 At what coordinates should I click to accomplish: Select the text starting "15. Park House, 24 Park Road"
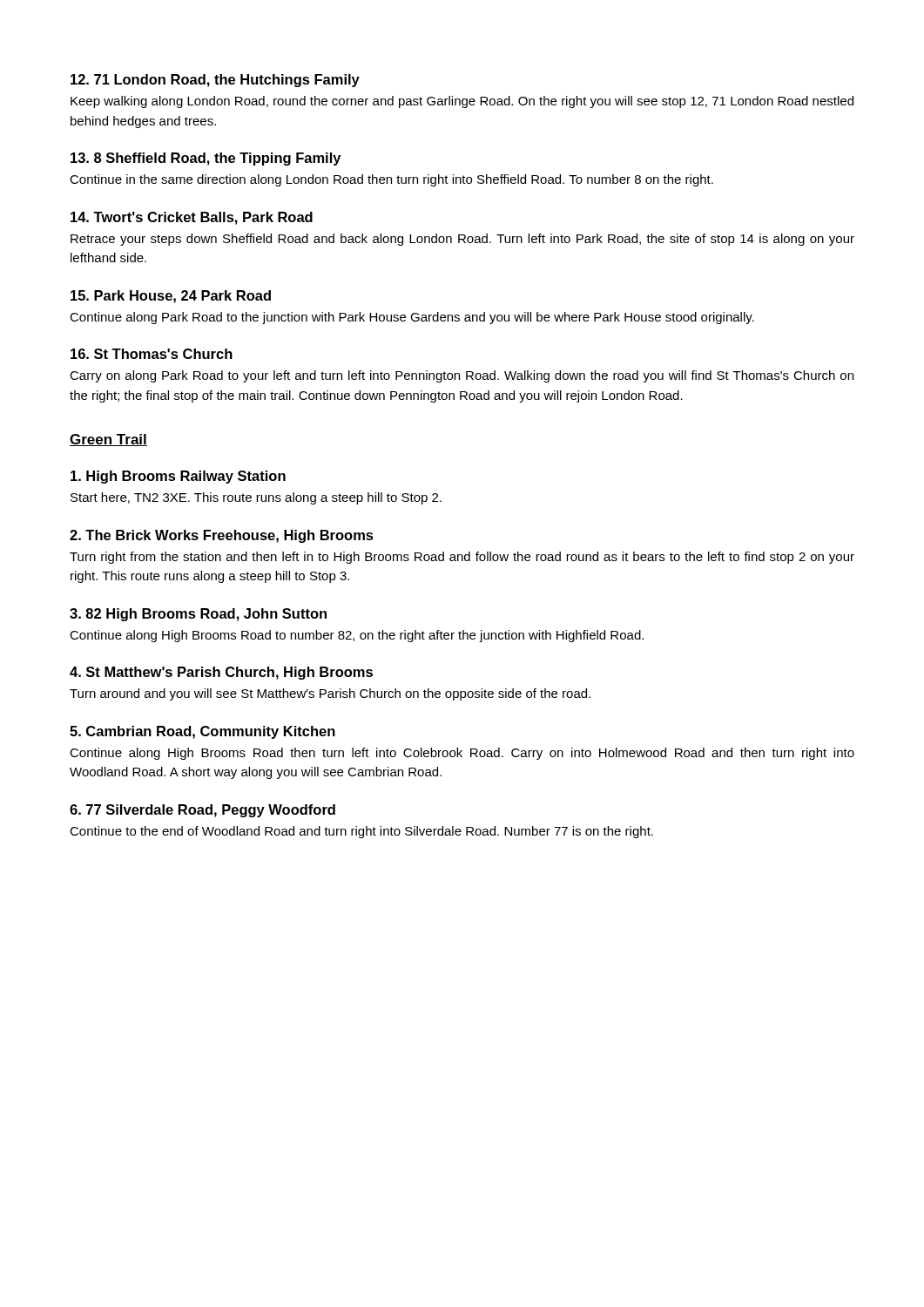(171, 295)
